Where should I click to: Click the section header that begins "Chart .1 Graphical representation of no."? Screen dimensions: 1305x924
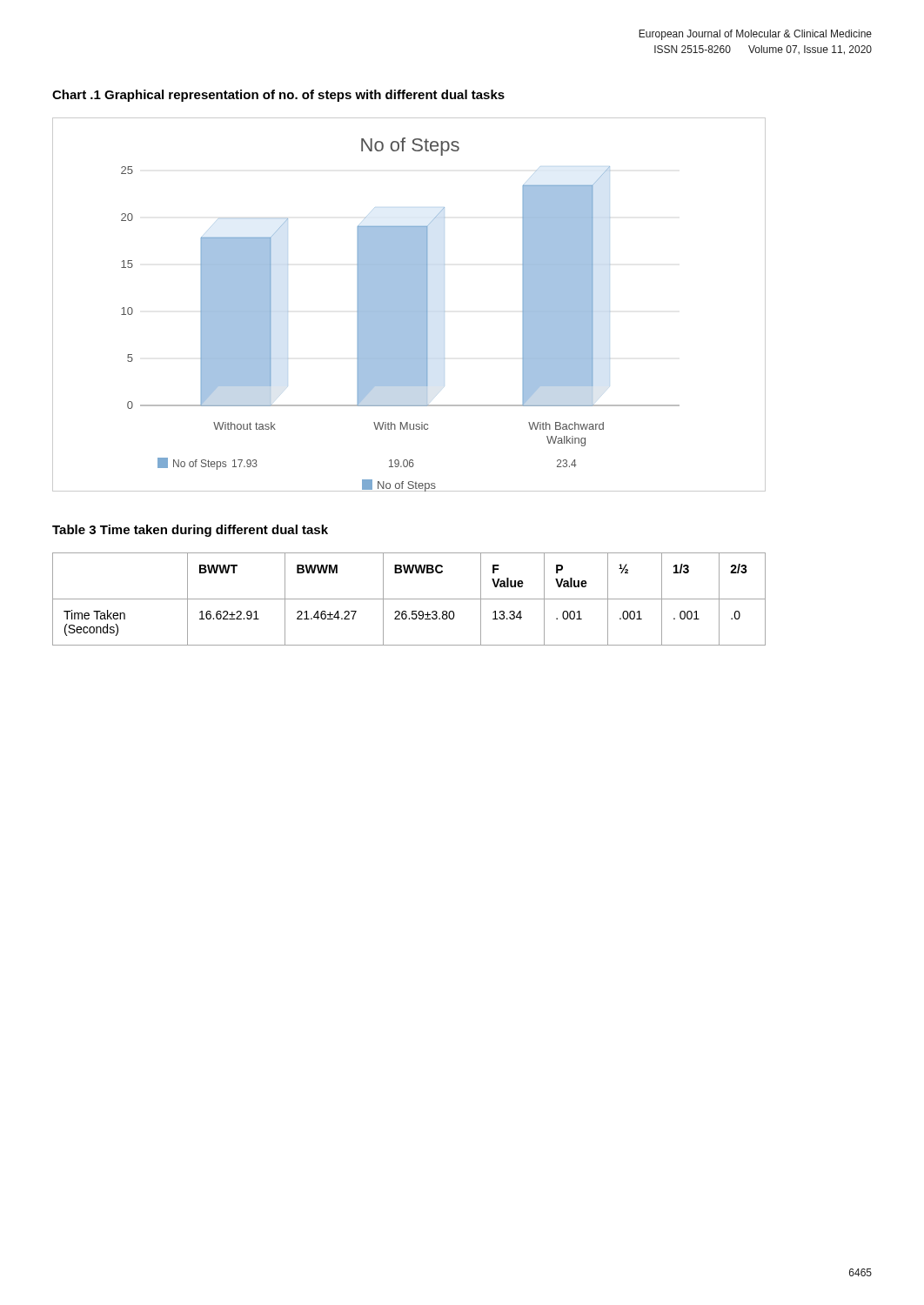point(278,94)
